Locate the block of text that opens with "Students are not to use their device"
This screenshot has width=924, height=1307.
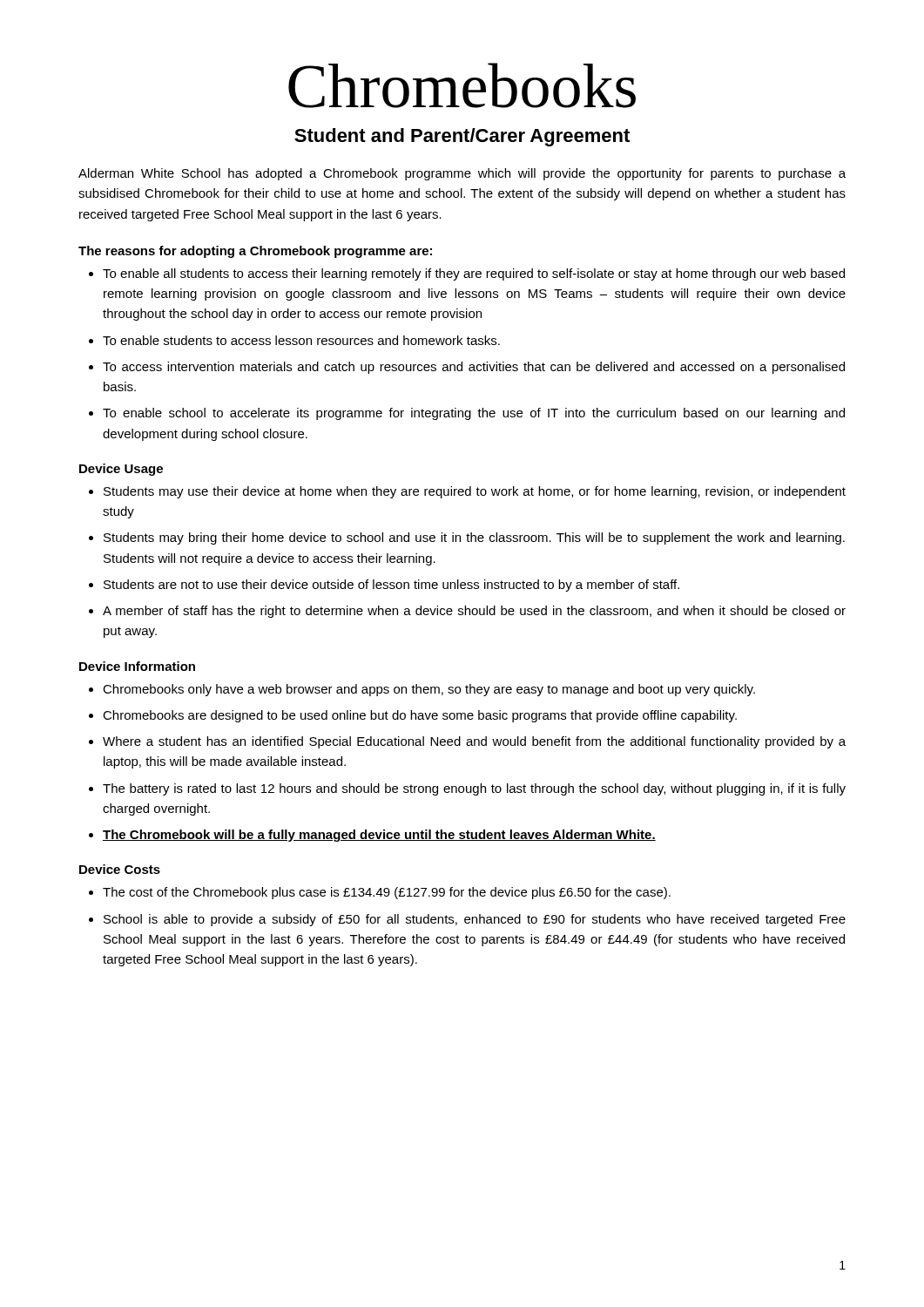(x=392, y=584)
